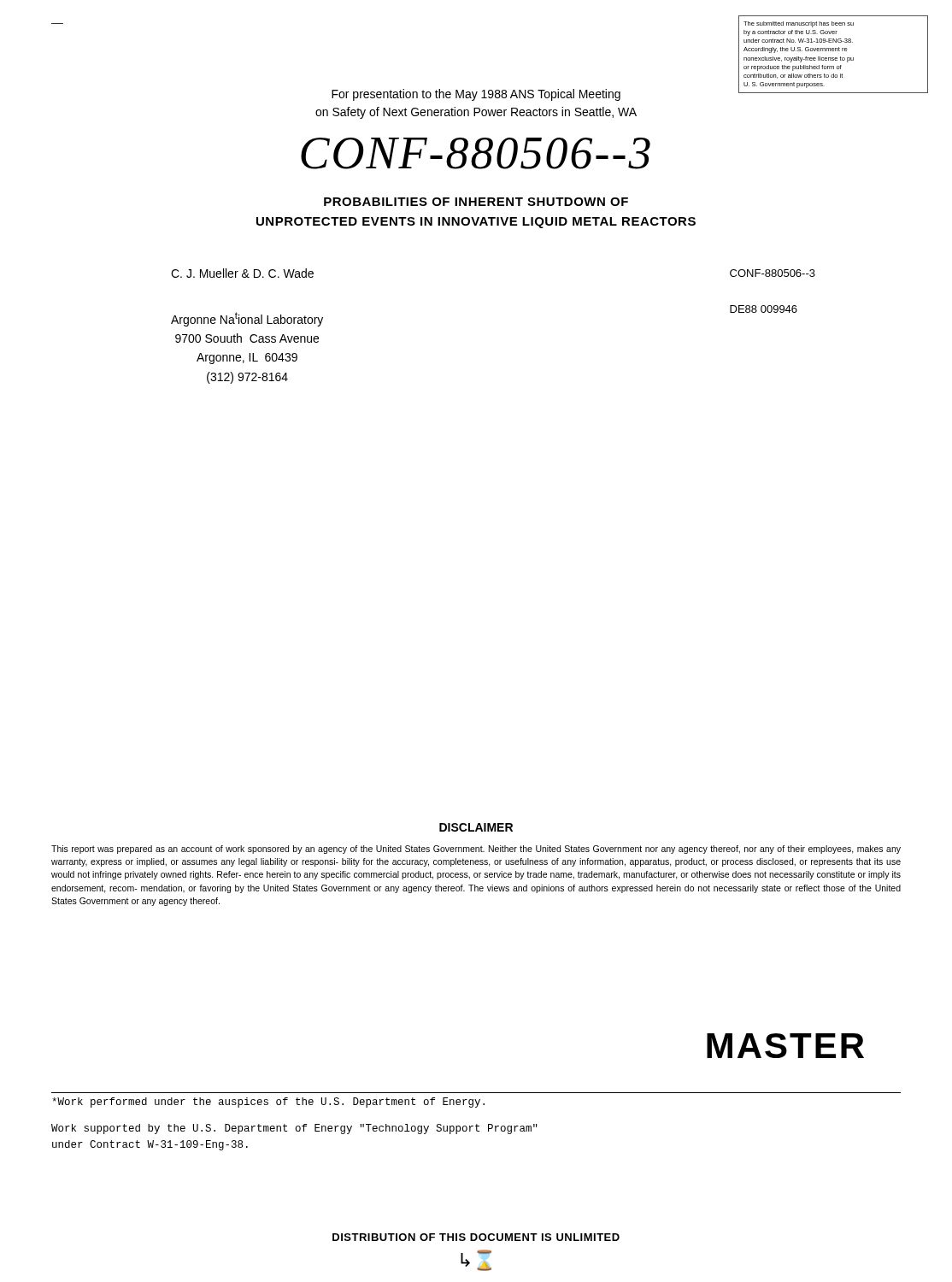The height and width of the screenshot is (1282, 952).
Task: Select the passage starting "CONF-880506--3 DE88 009946"
Action: tap(773, 273)
